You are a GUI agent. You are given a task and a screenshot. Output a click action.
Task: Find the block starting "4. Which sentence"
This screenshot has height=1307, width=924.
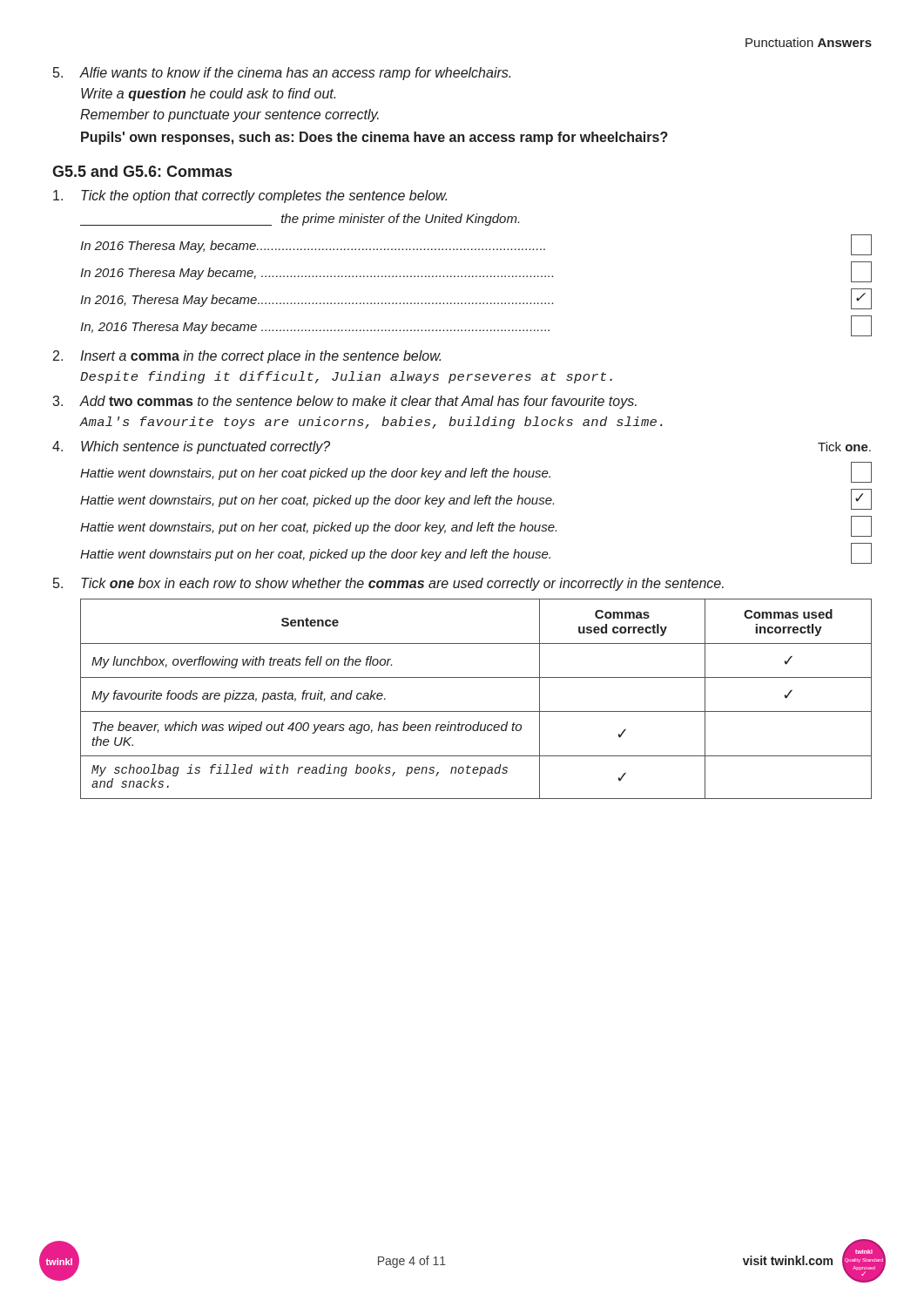[x=462, y=503]
